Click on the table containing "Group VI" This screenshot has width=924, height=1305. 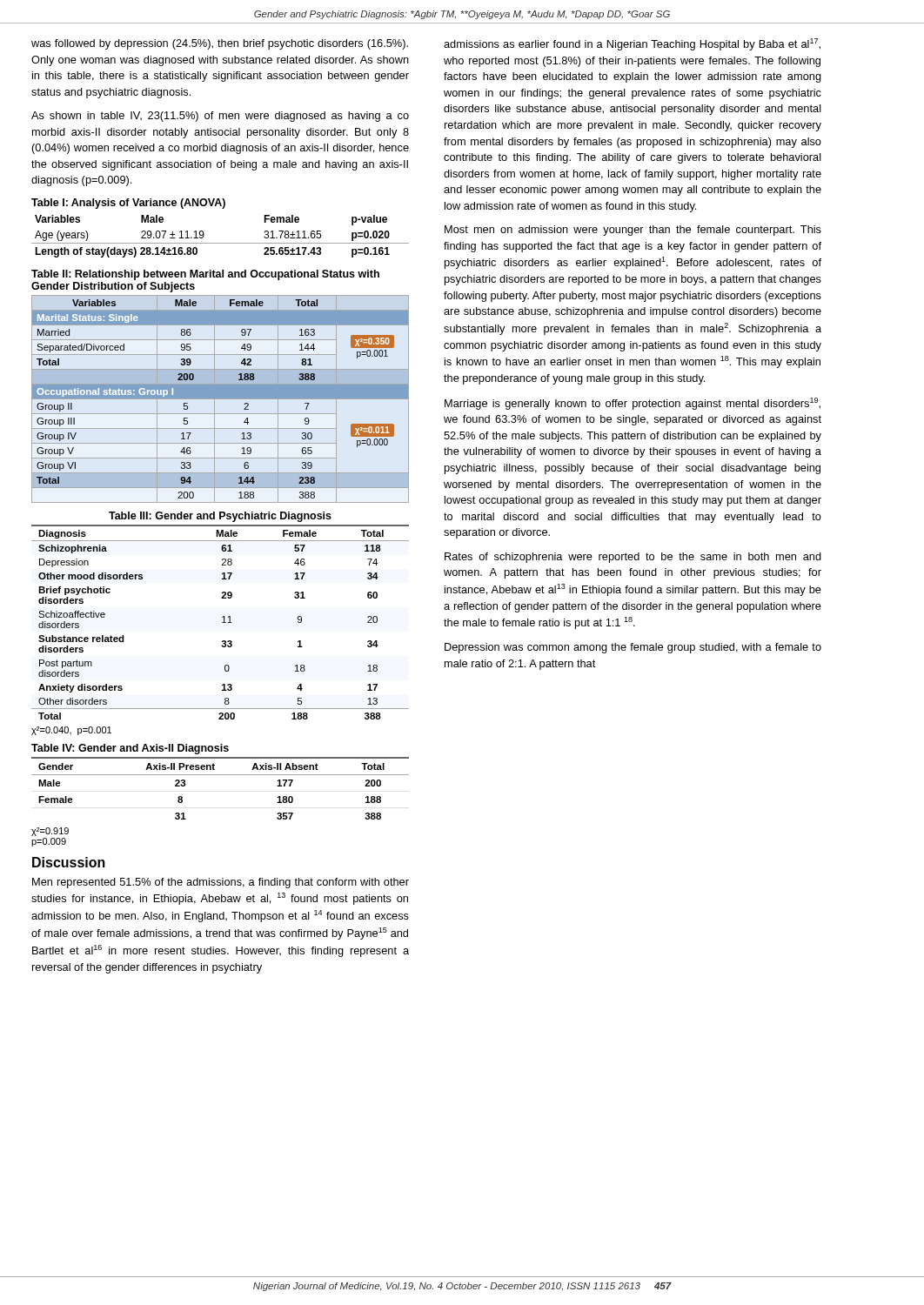(220, 399)
